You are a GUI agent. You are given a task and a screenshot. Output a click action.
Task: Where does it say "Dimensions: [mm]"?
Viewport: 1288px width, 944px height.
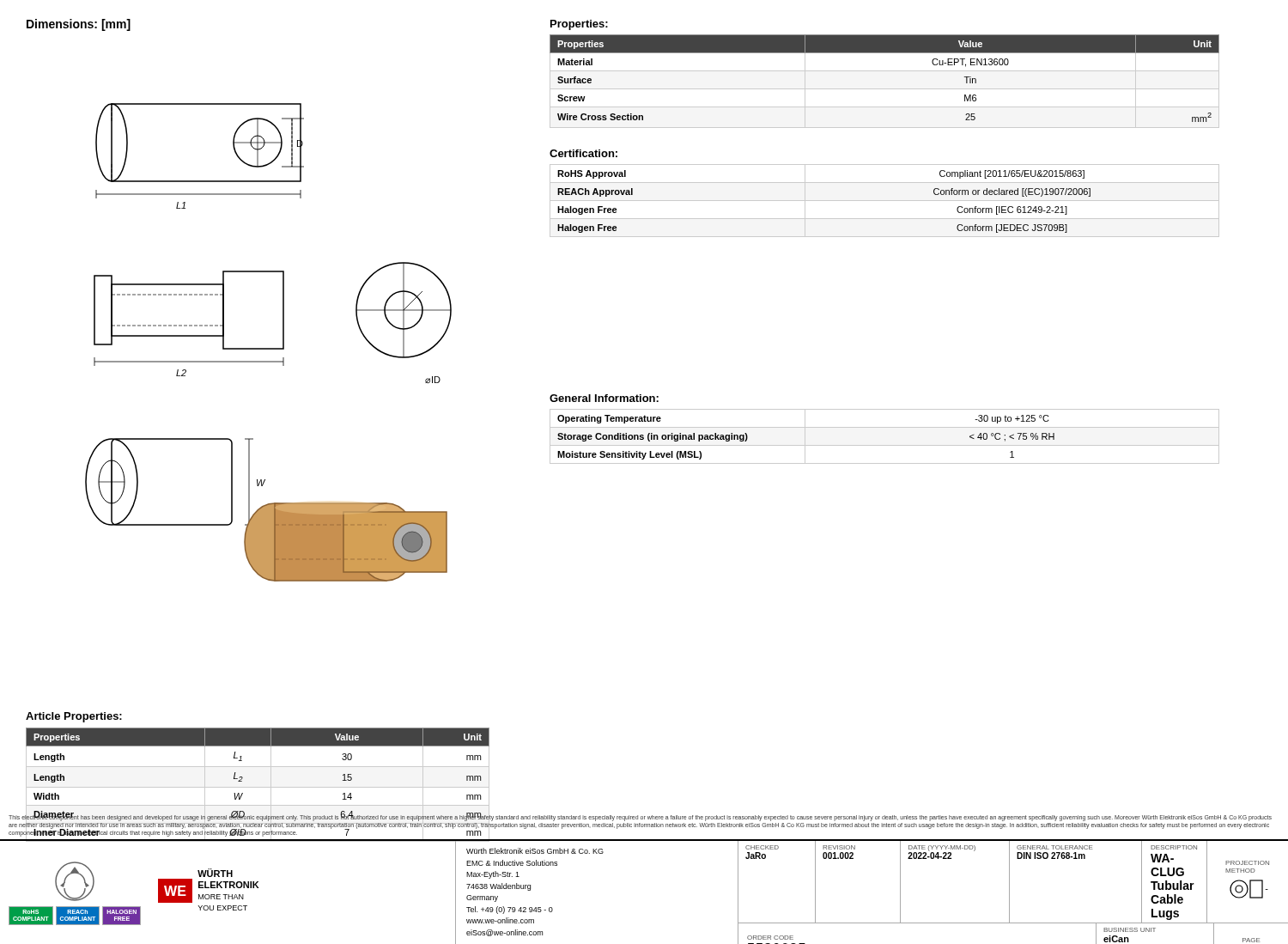point(78,24)
